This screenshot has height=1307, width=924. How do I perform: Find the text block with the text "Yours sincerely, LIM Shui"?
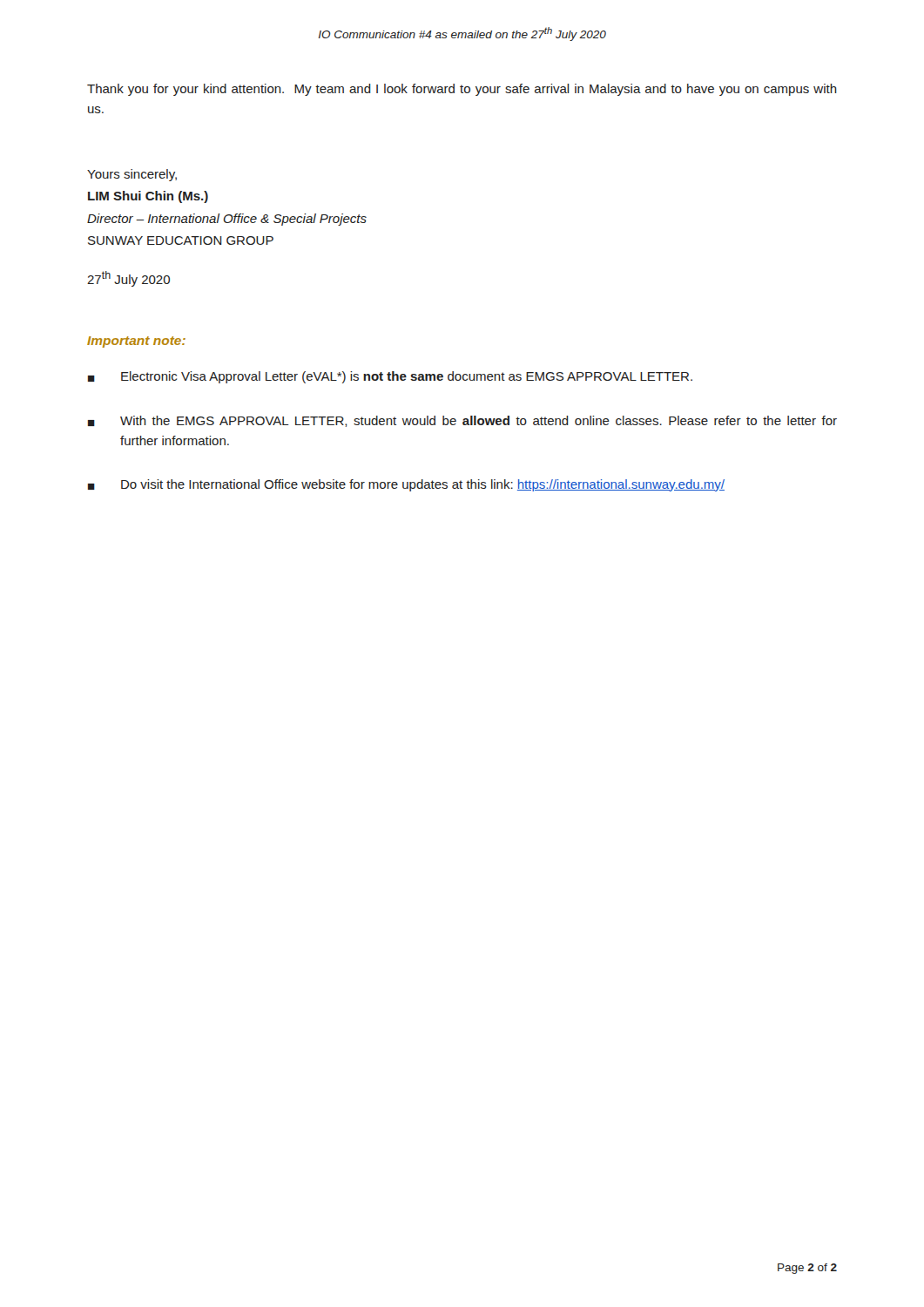(x=227, y=207)
